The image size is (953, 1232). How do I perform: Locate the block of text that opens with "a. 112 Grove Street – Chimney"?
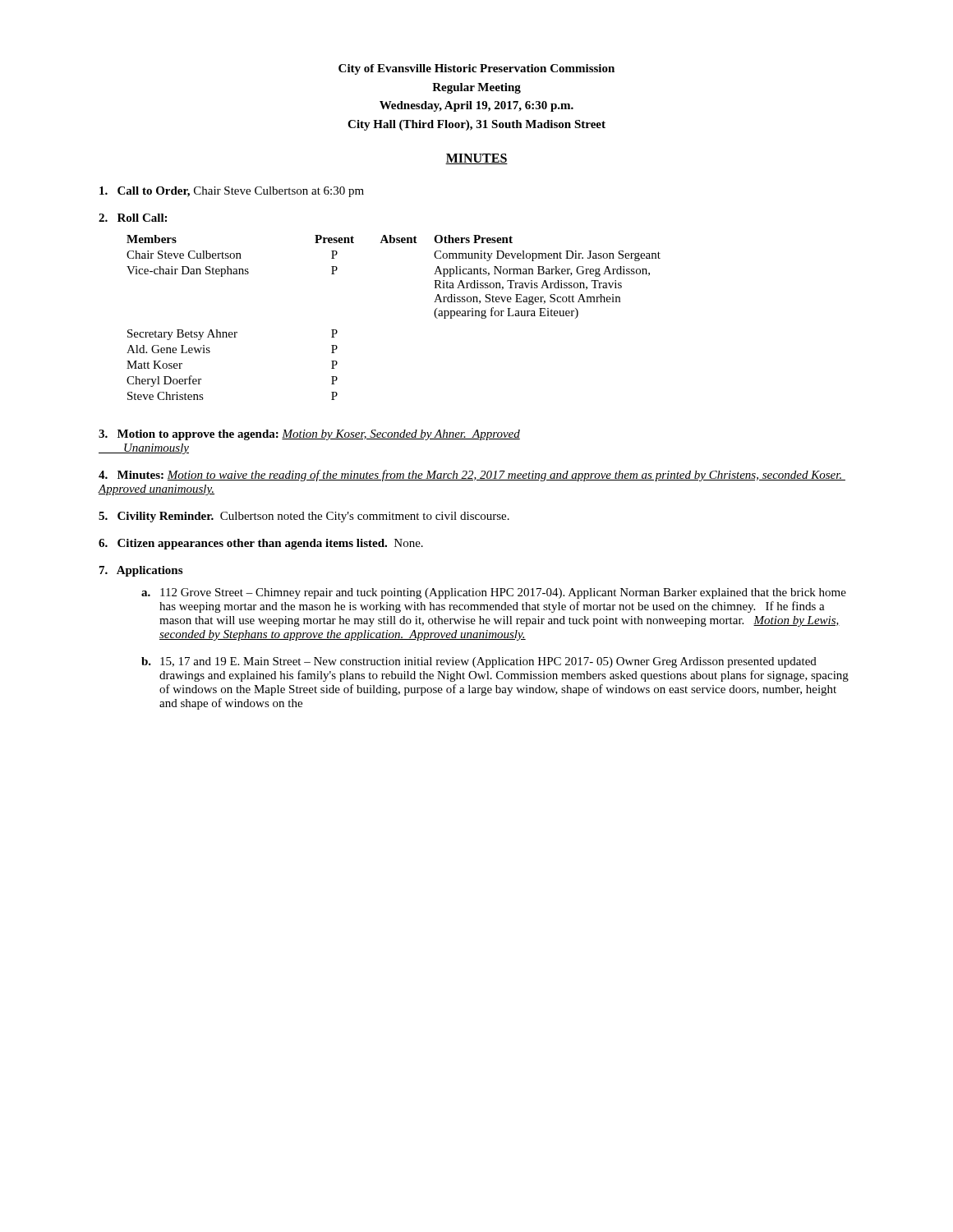coord(498,614)
